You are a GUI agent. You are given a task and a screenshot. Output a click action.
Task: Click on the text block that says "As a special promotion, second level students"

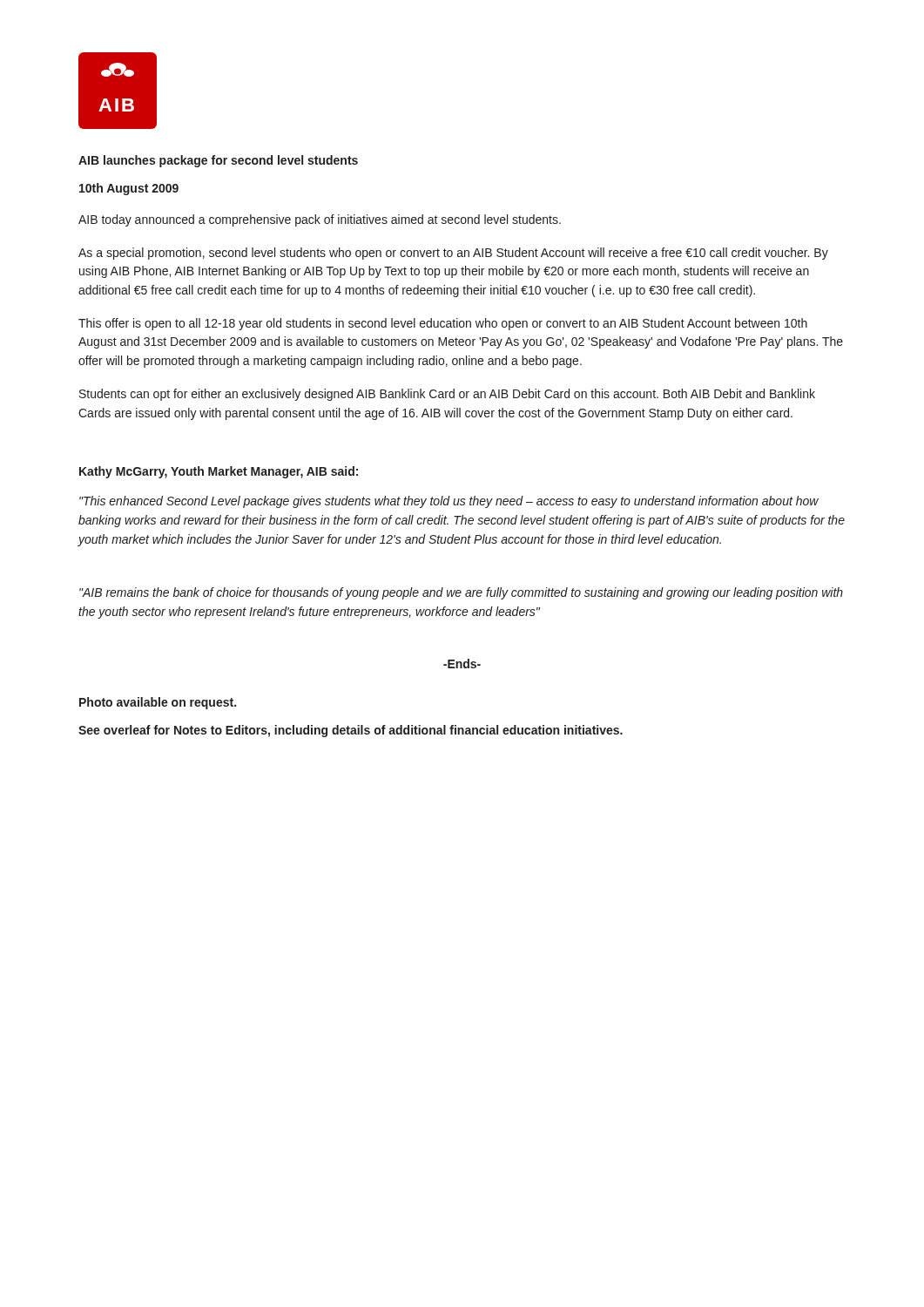(453, 271)
